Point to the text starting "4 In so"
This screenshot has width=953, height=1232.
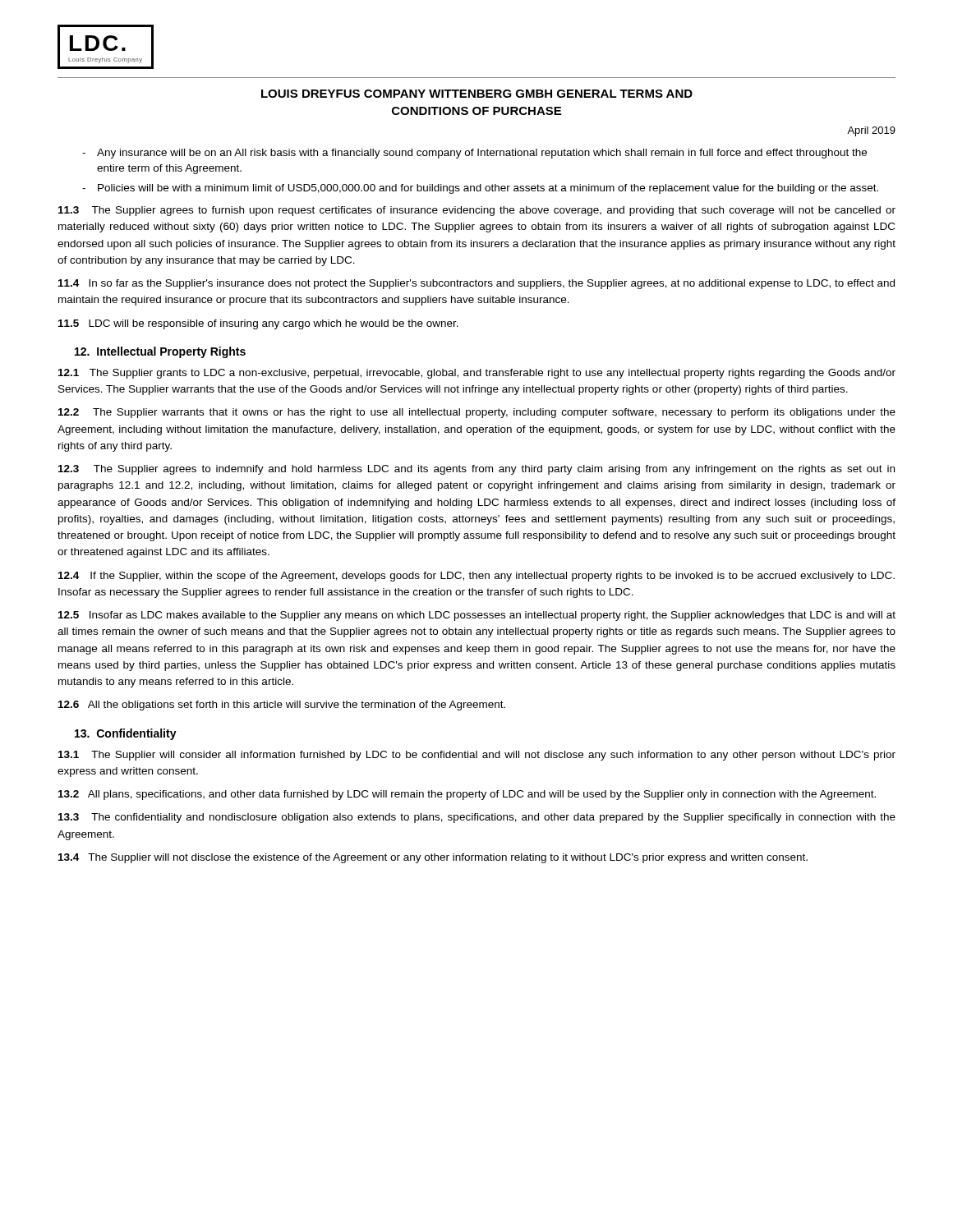(476, 291)
